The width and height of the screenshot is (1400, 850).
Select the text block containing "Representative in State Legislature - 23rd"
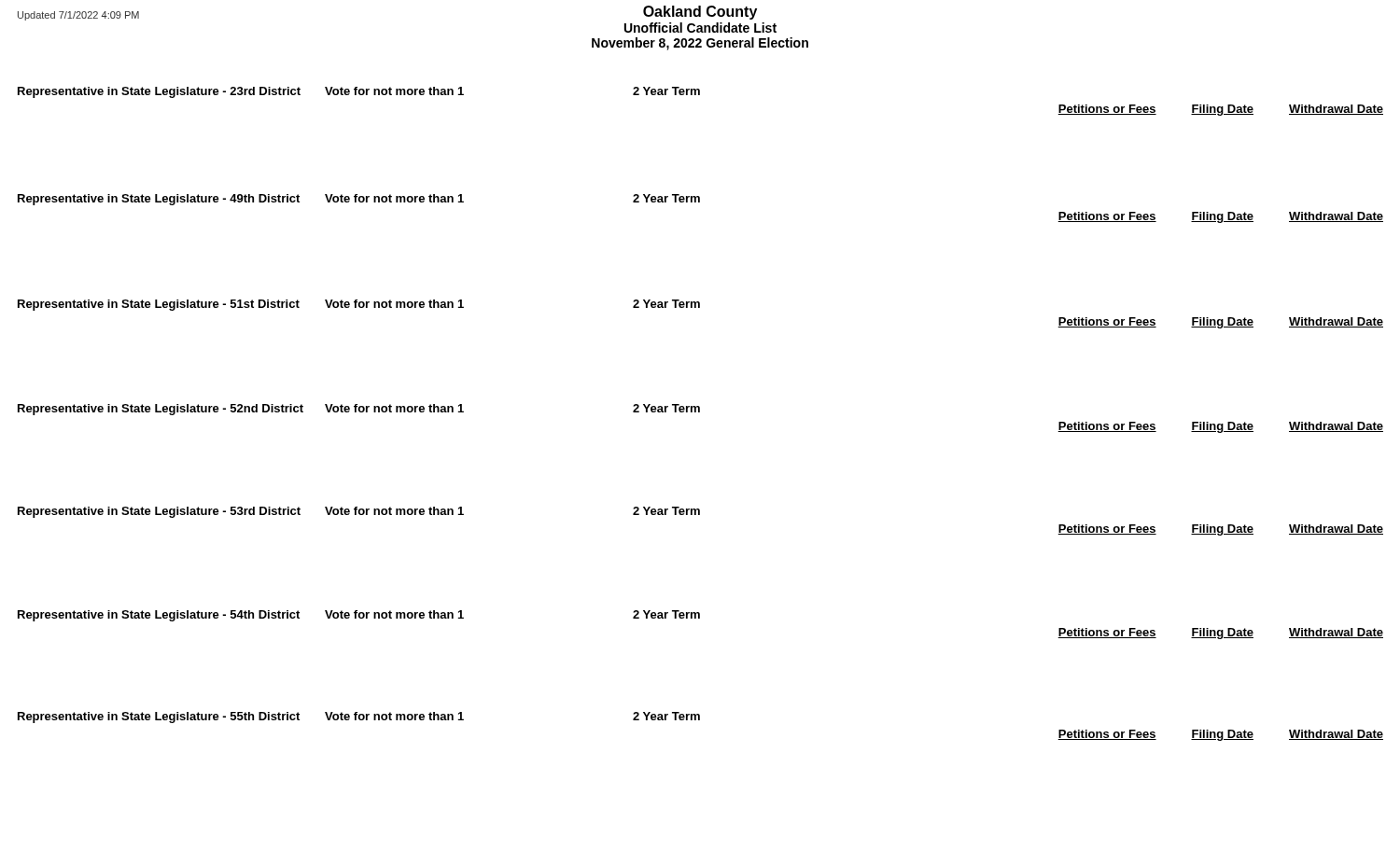coord(700,100)
